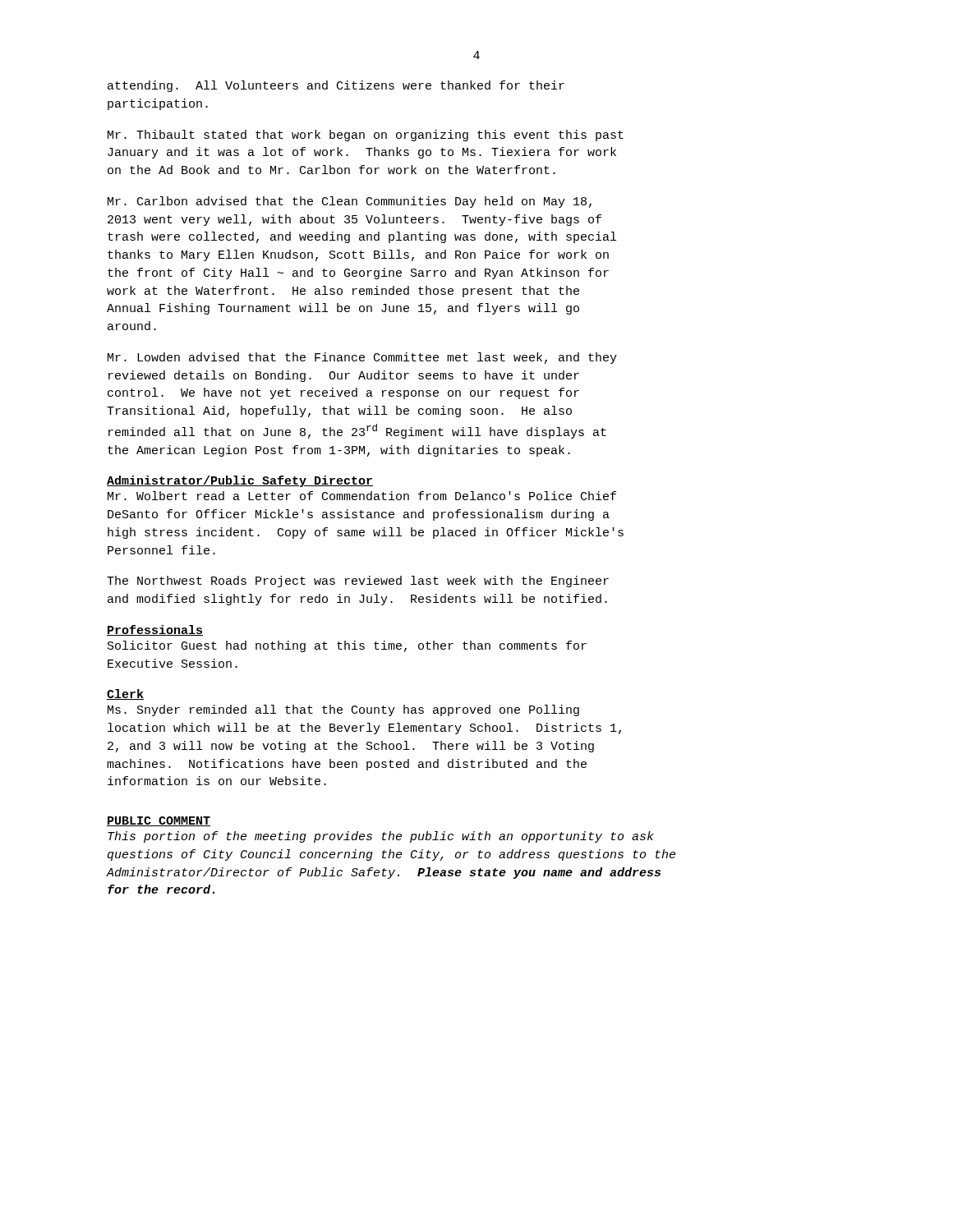Navigate to the text starting "Mr. Thibault stated"
This screenshot has width=953, height=1232.
(366, 153)
